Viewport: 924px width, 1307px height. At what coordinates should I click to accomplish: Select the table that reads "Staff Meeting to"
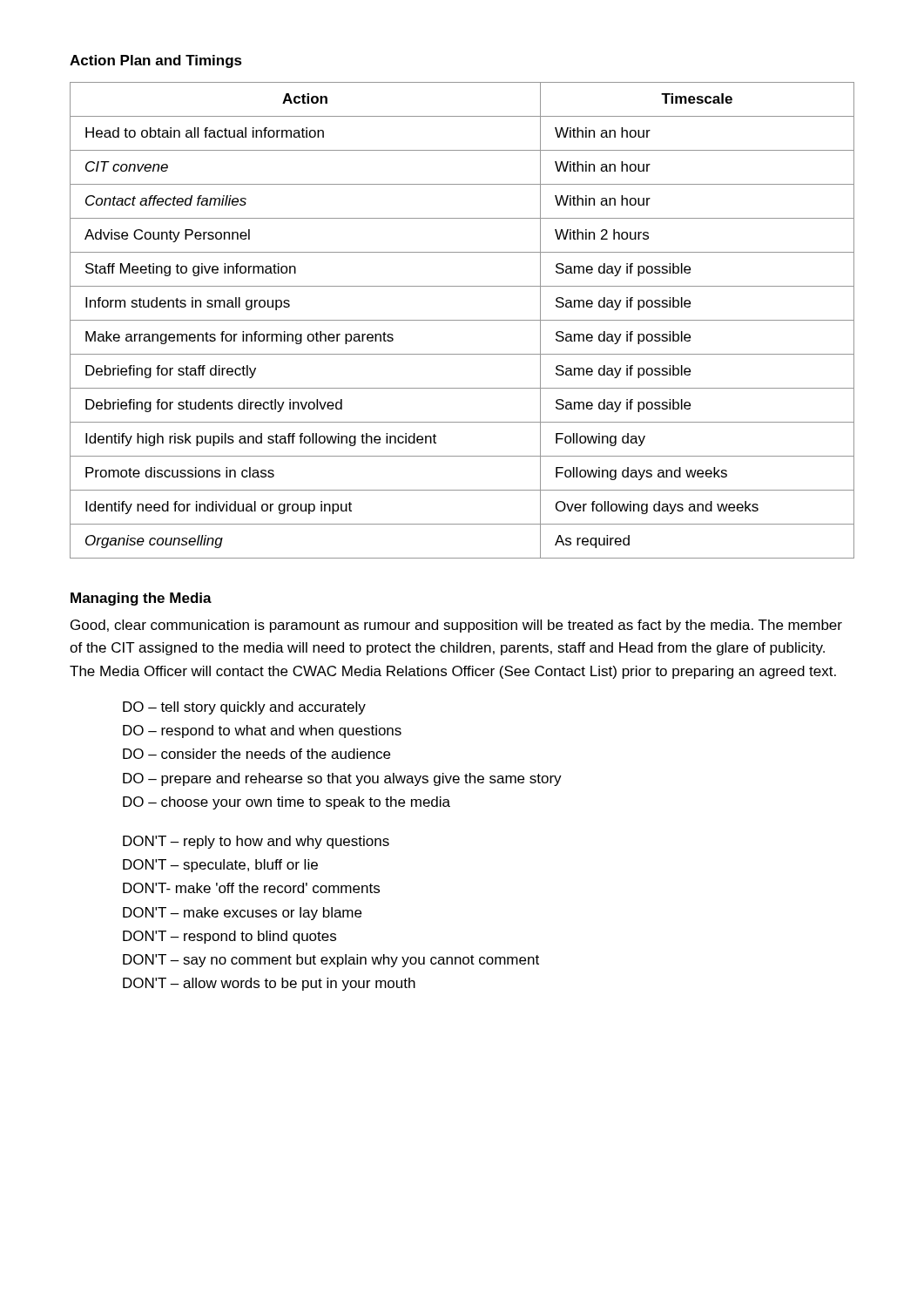coord(462,320)
